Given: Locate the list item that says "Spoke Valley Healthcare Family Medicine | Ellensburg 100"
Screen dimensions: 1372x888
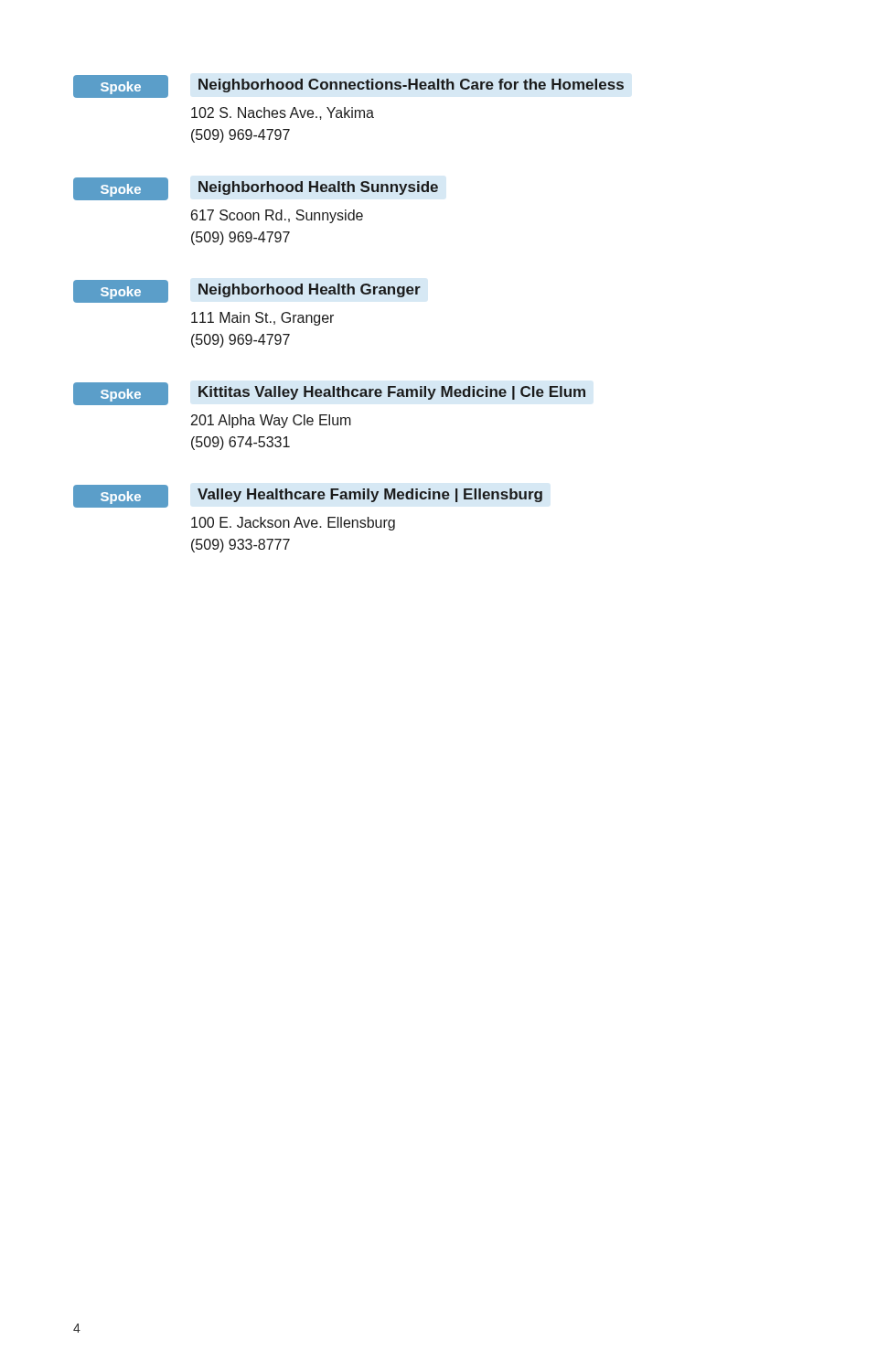Looking at the screenshot, I should click(312, 520).
